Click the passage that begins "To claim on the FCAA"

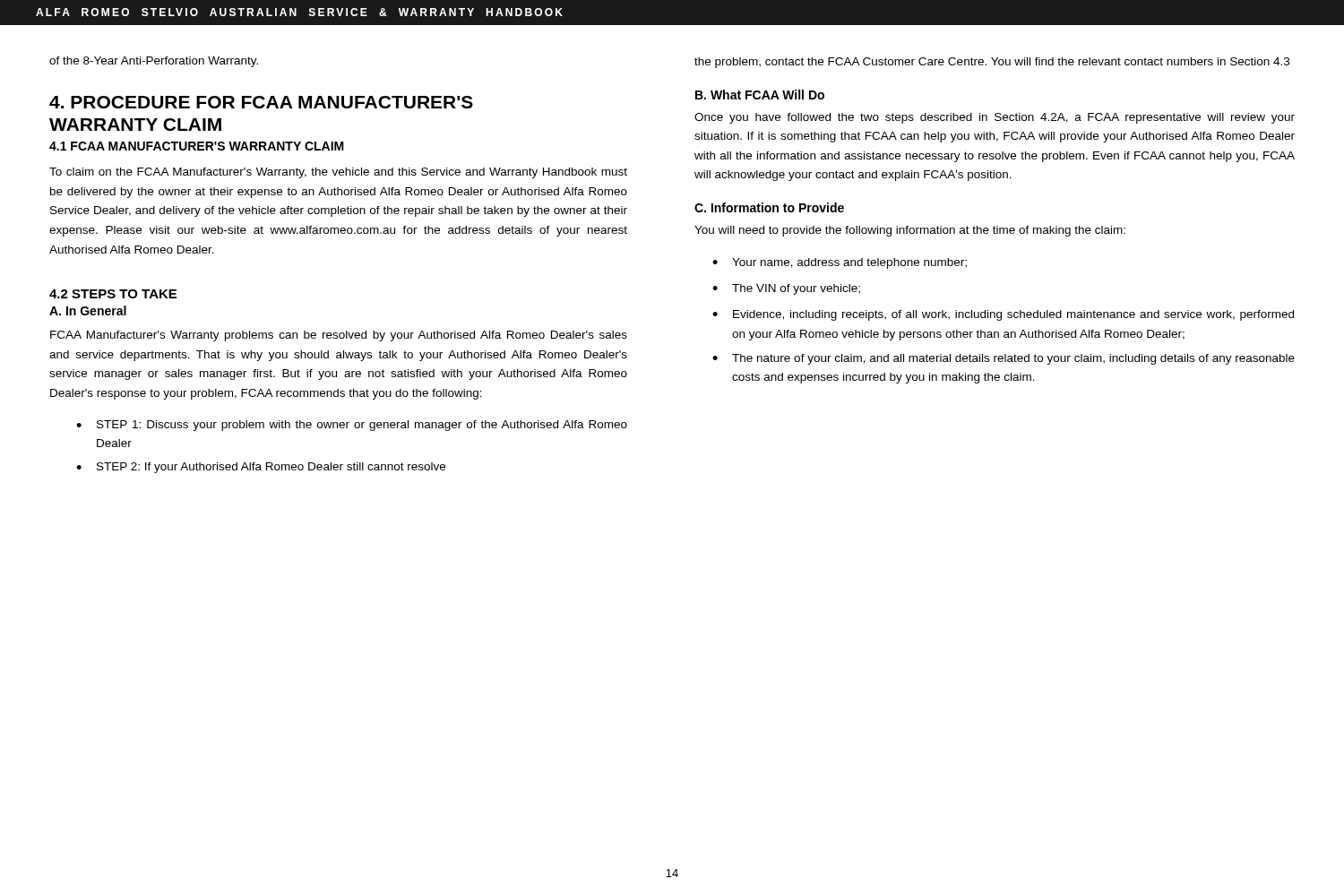click(338, 211)
